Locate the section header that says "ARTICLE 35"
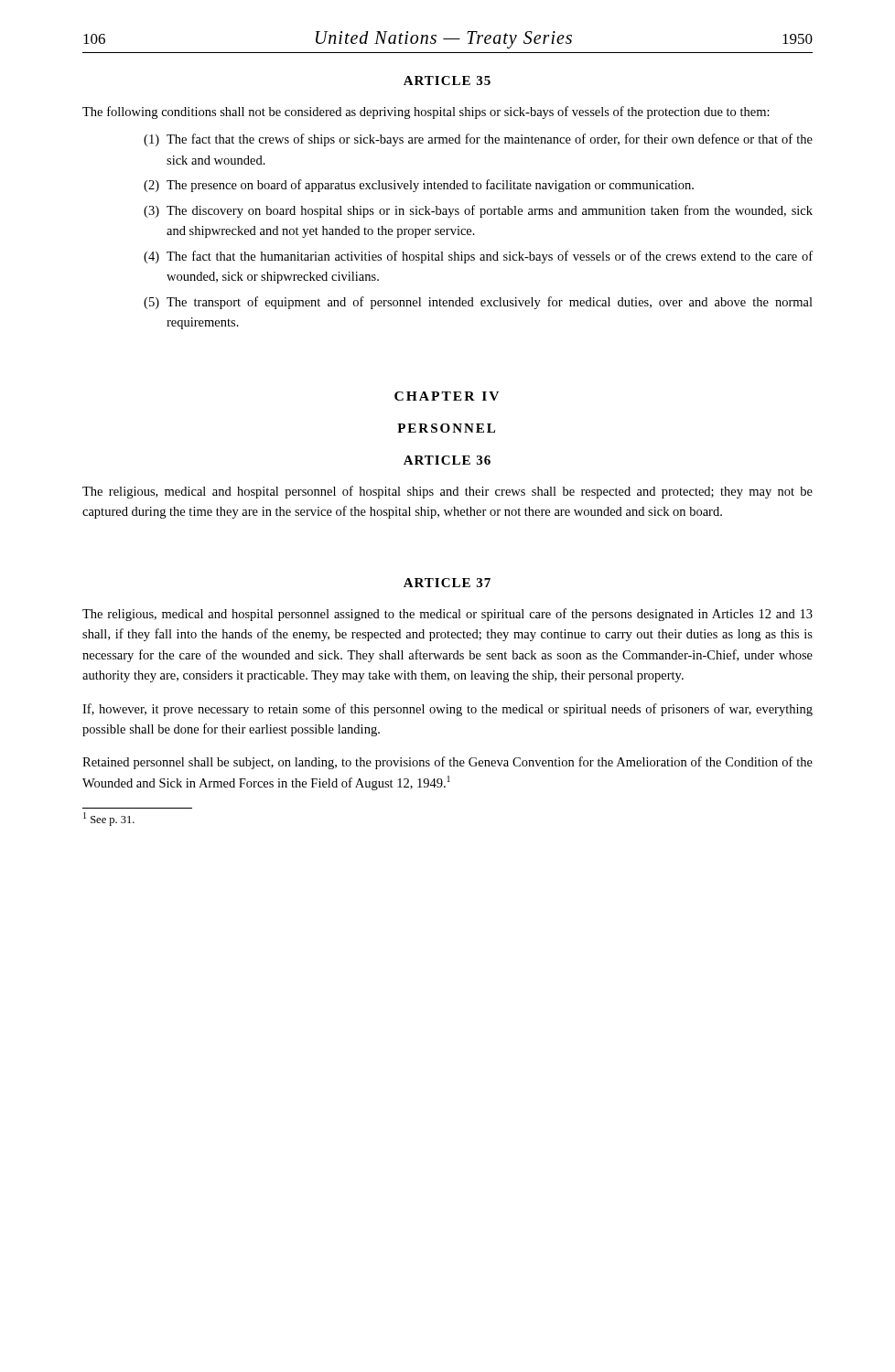Viewport: 895px width, 1372px height. click(448, 80)
